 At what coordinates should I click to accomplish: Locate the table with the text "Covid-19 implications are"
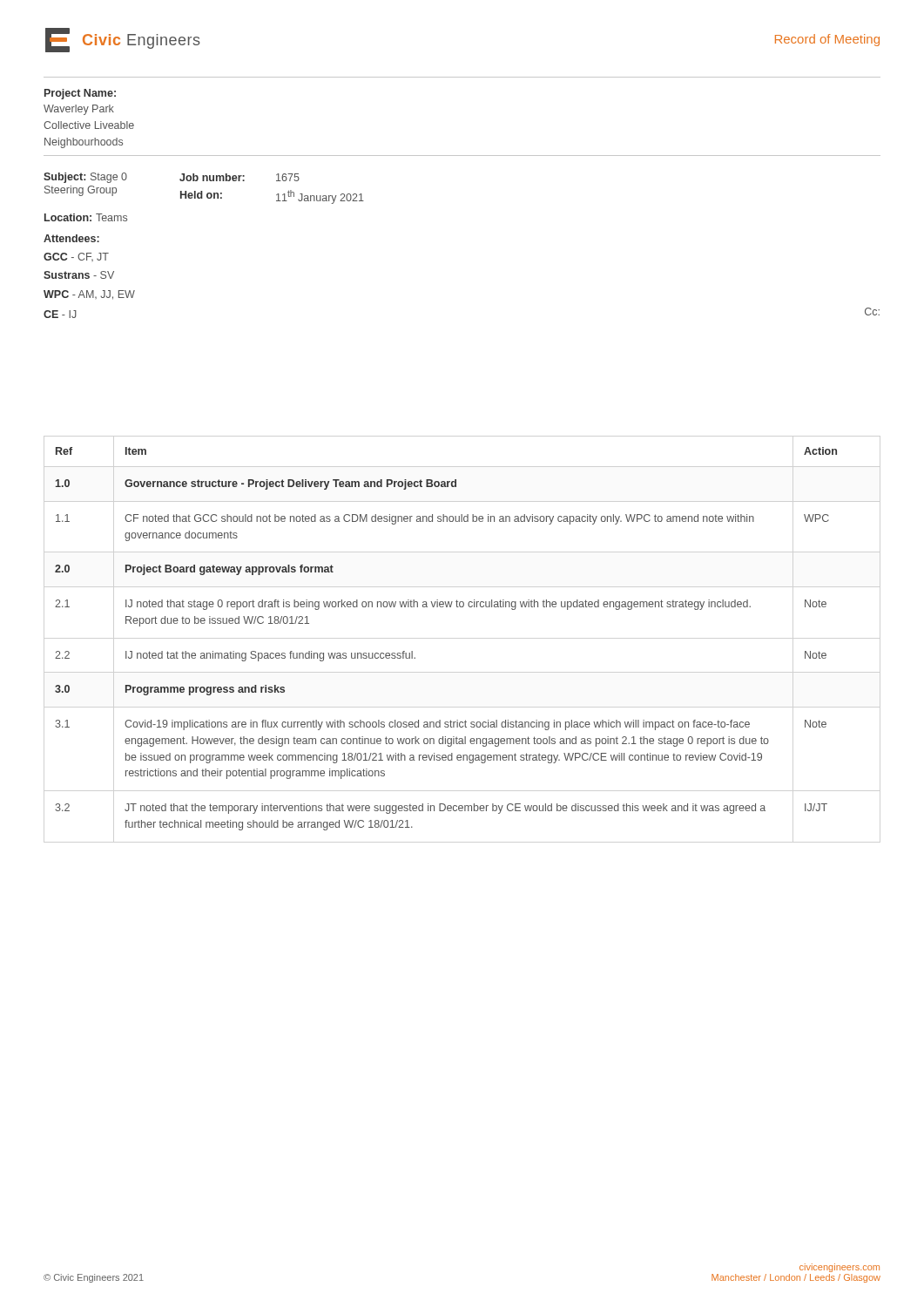[x=462, y=639]
